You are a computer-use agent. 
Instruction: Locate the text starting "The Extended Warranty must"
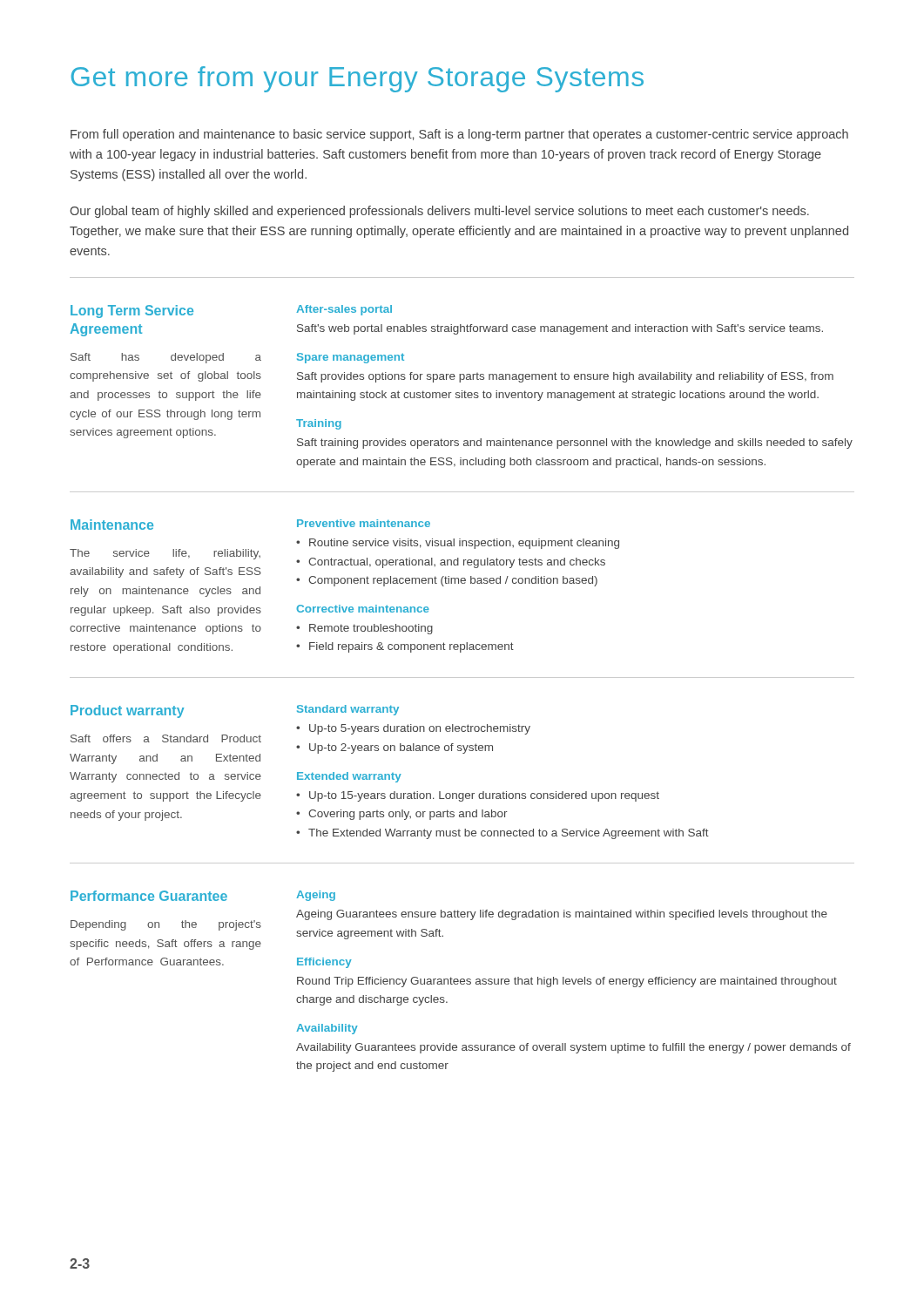tap(508, 832)
